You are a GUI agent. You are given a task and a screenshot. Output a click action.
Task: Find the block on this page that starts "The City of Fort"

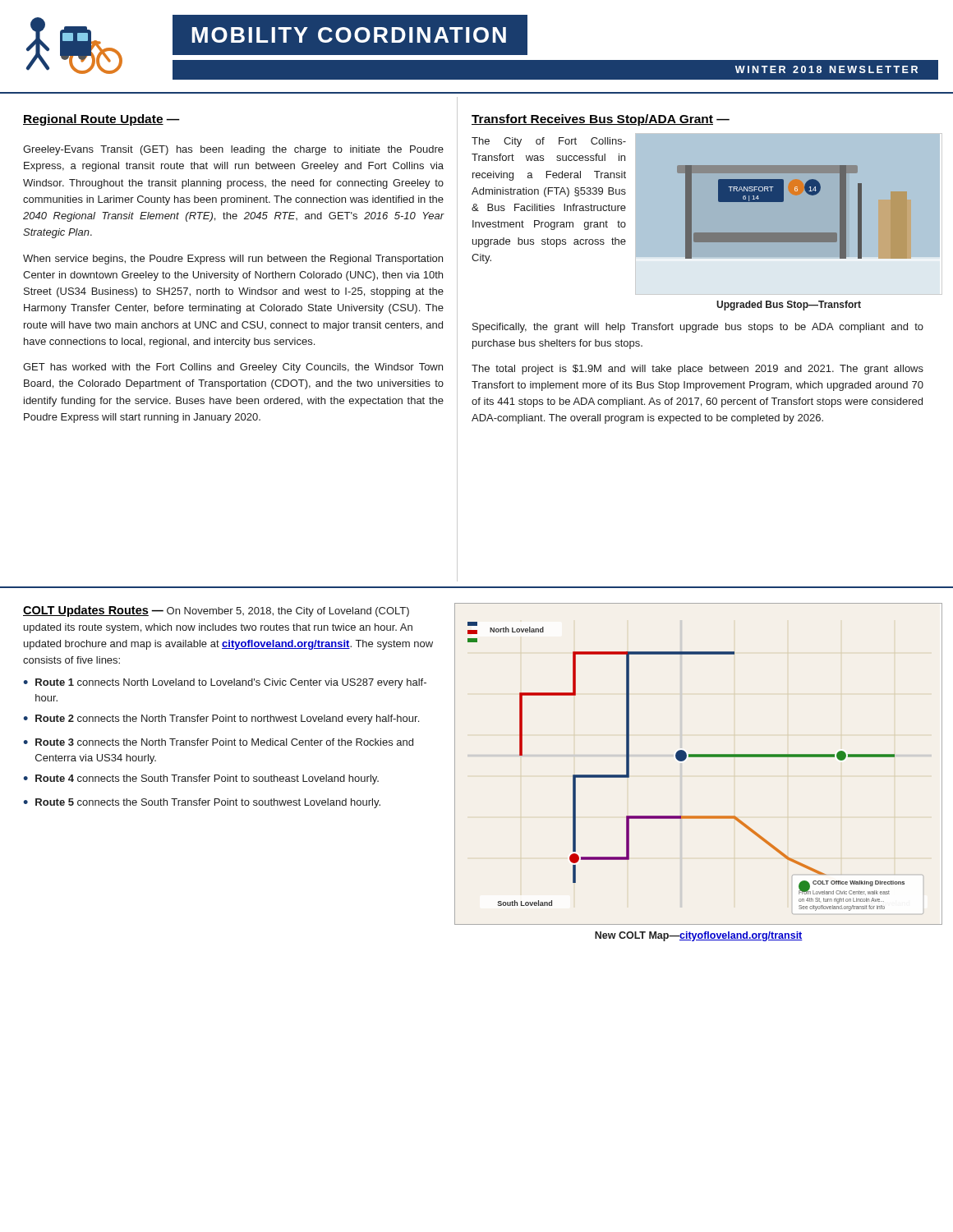(x=549, y=199)
